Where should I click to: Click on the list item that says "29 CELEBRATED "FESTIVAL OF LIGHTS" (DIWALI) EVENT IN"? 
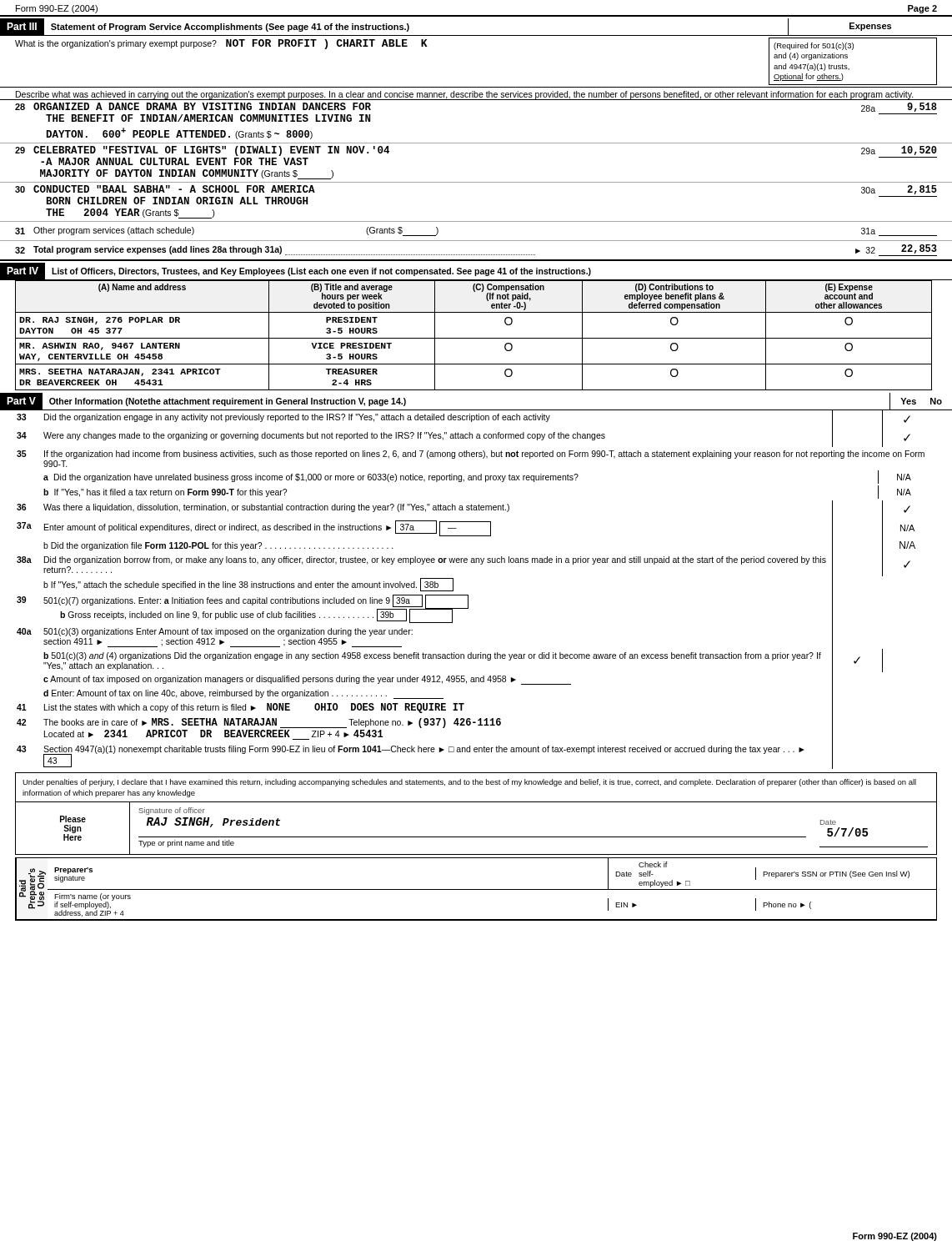point(204,153)
